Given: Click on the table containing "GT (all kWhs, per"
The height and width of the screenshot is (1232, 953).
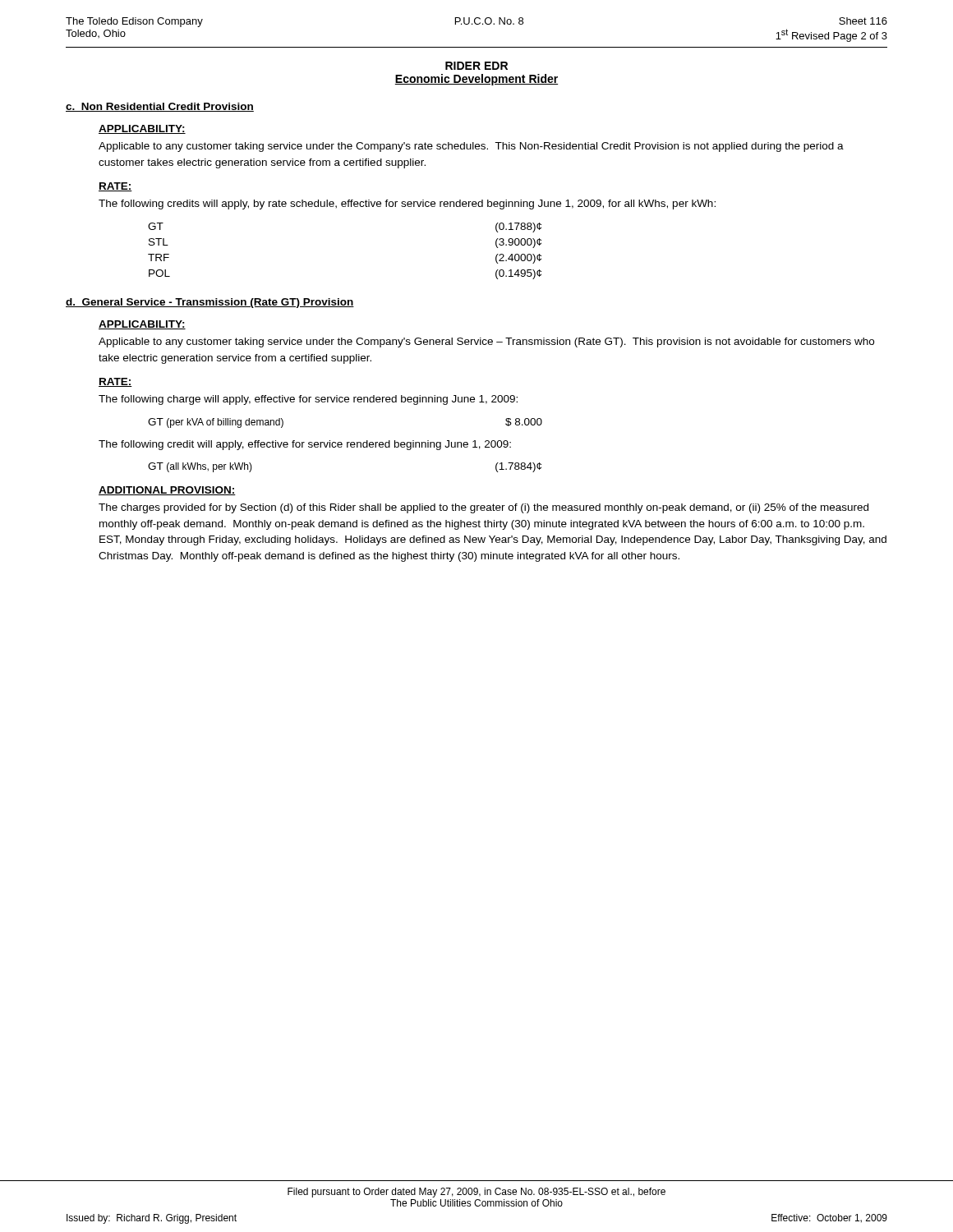Looking at the screenshot, I should (518, 466).
